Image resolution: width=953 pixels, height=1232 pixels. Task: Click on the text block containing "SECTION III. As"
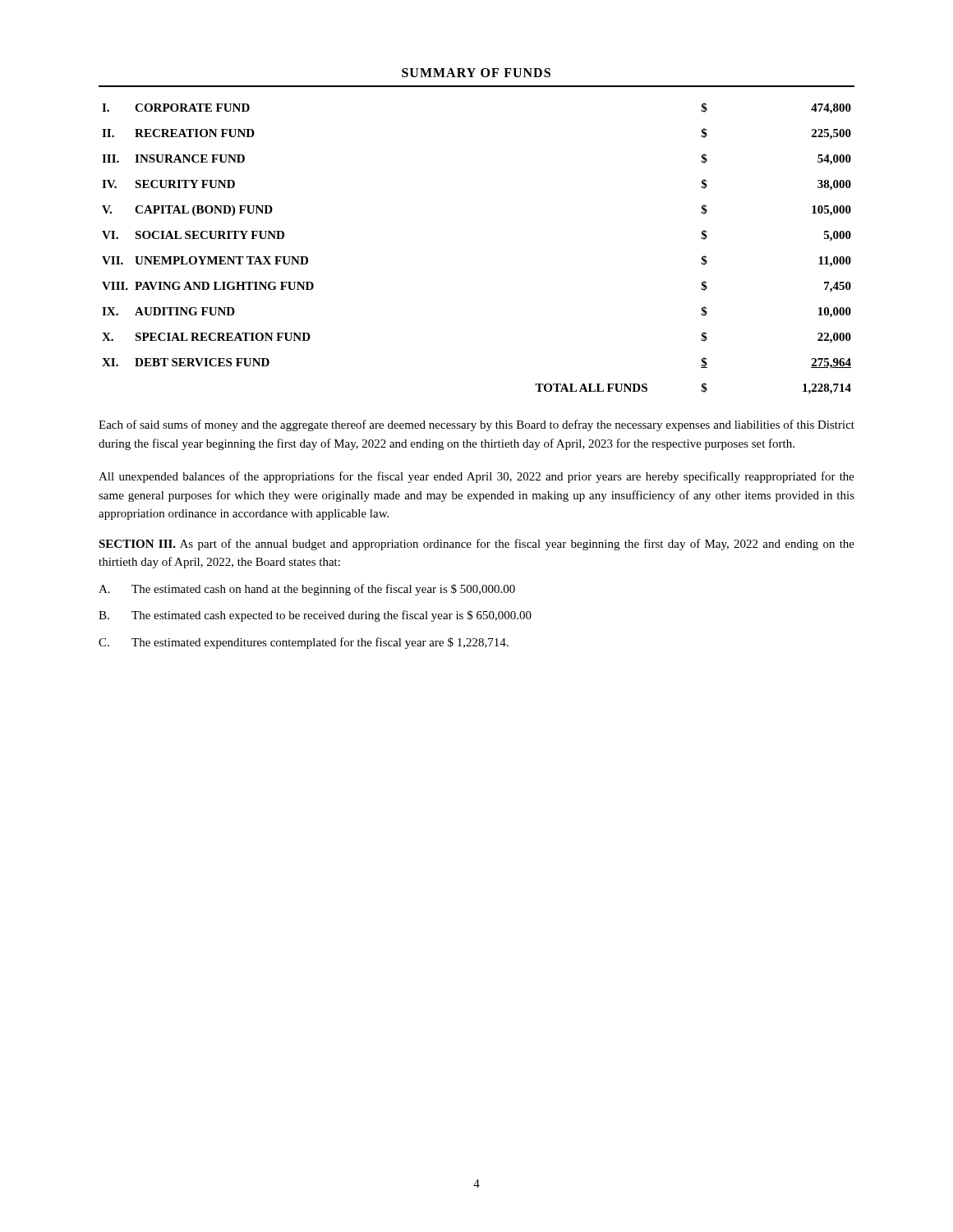(476, 553)
